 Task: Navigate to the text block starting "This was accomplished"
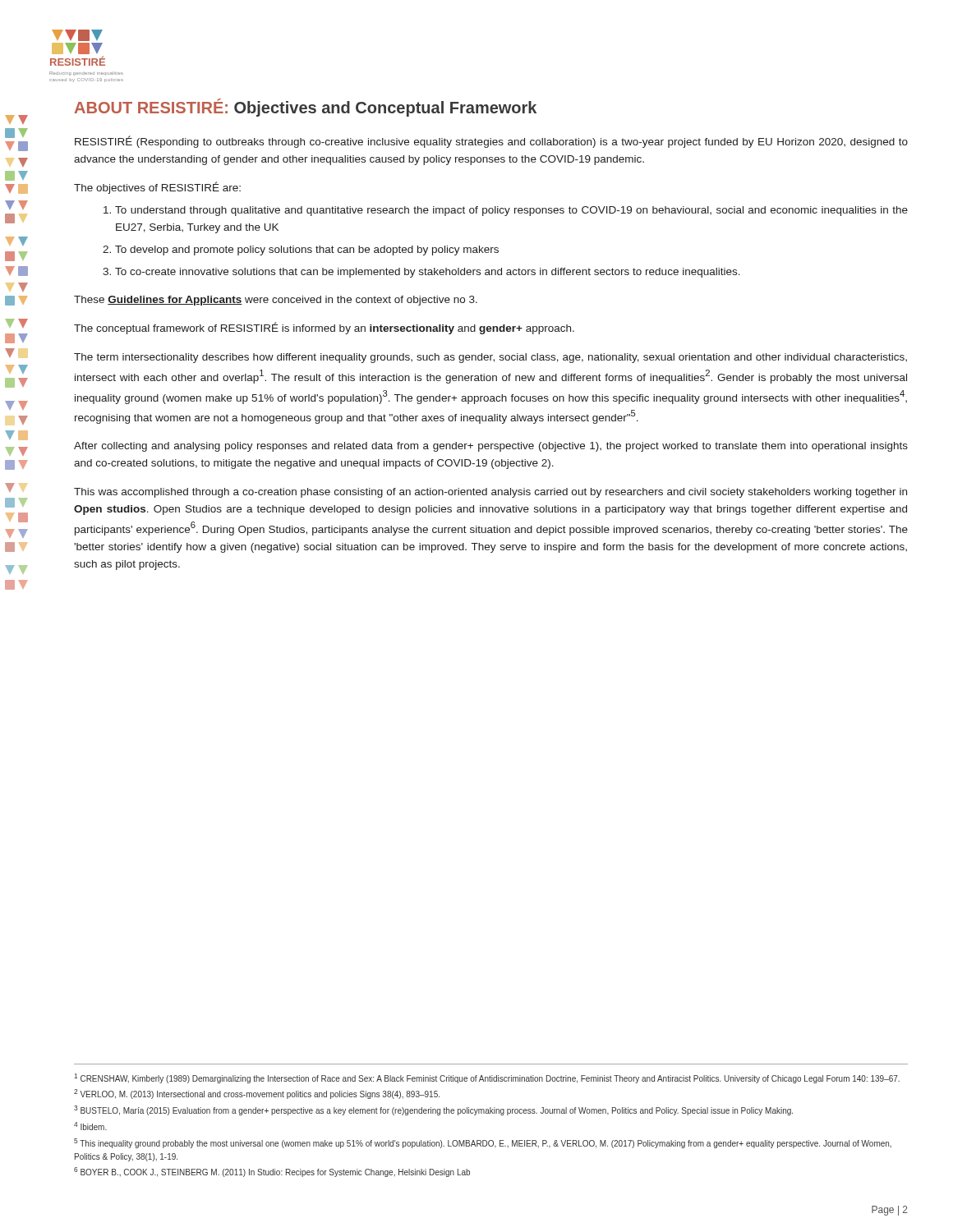(491, 528)
